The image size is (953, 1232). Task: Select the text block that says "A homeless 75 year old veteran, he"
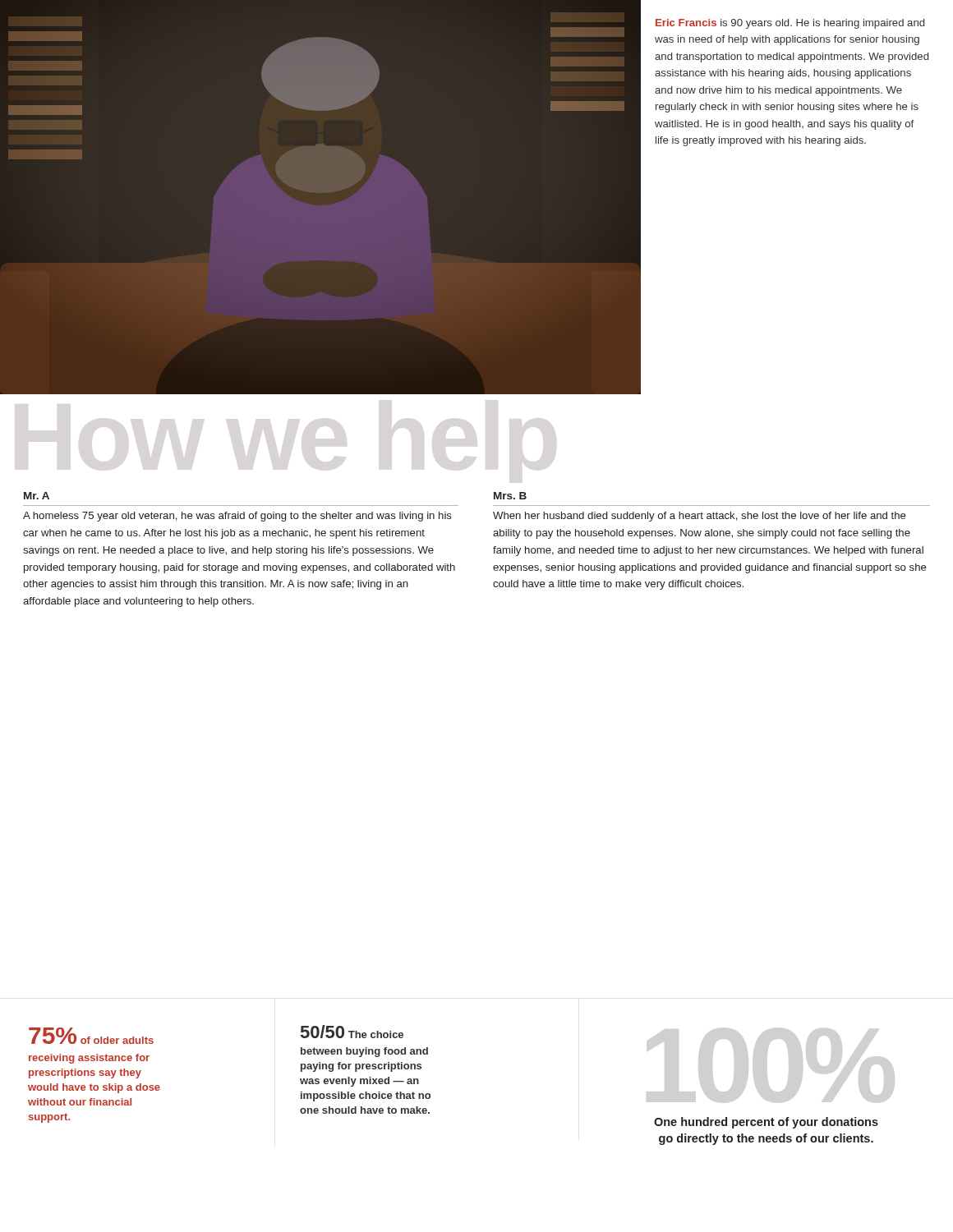(239, 558)
